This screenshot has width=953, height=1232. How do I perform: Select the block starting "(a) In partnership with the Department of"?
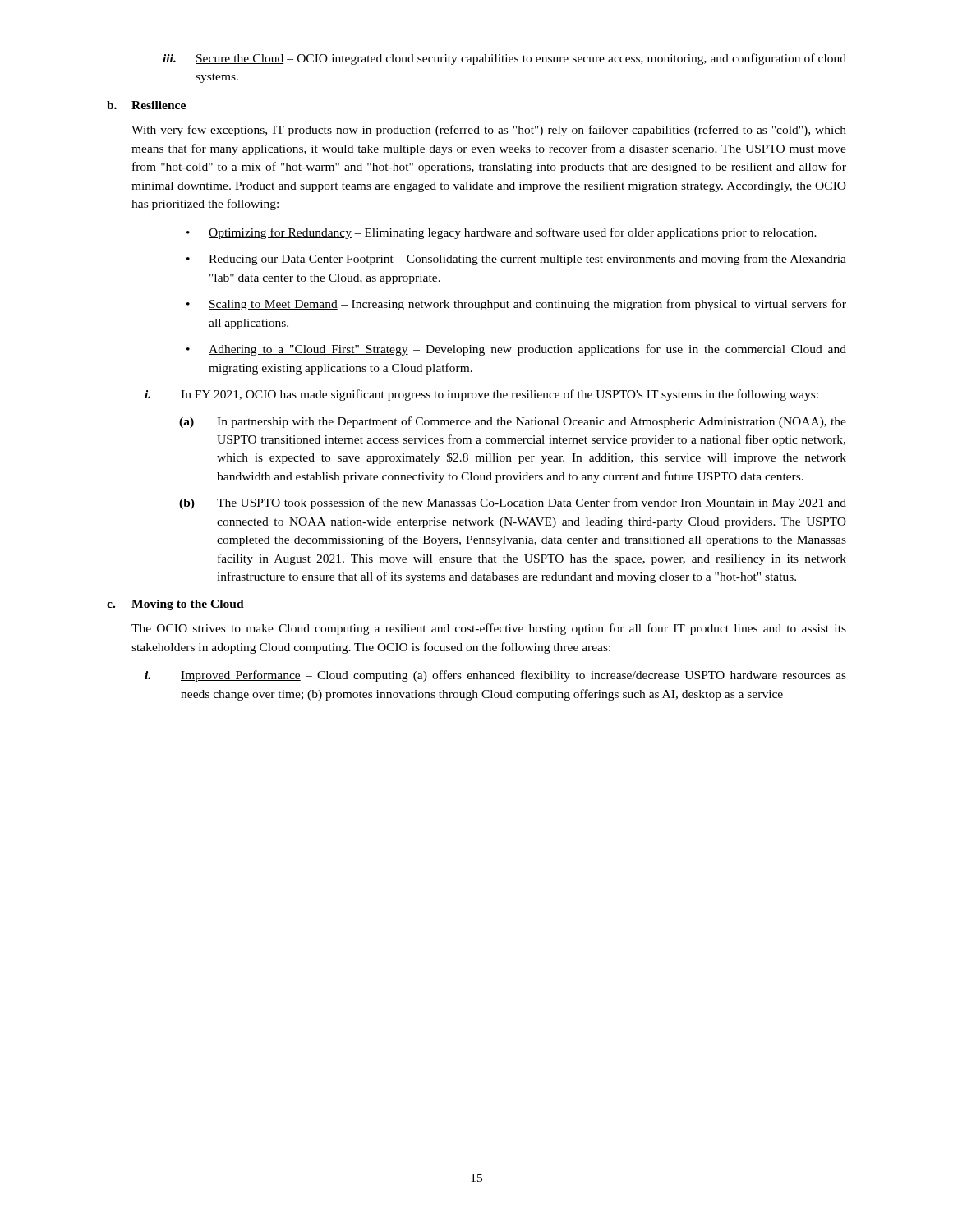(x=513, y=449)
